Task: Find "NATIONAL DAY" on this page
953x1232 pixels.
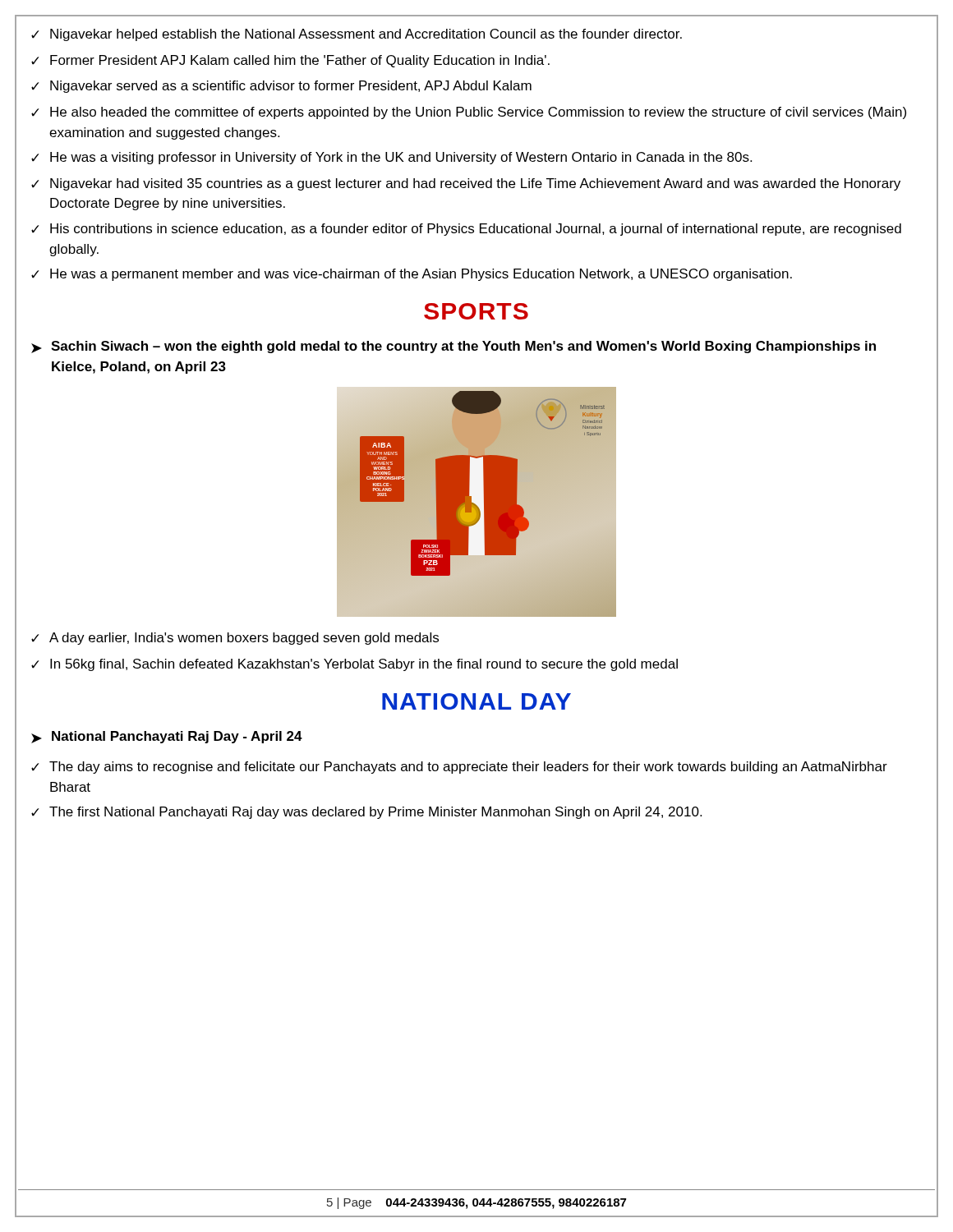Action: click(476, 701)
